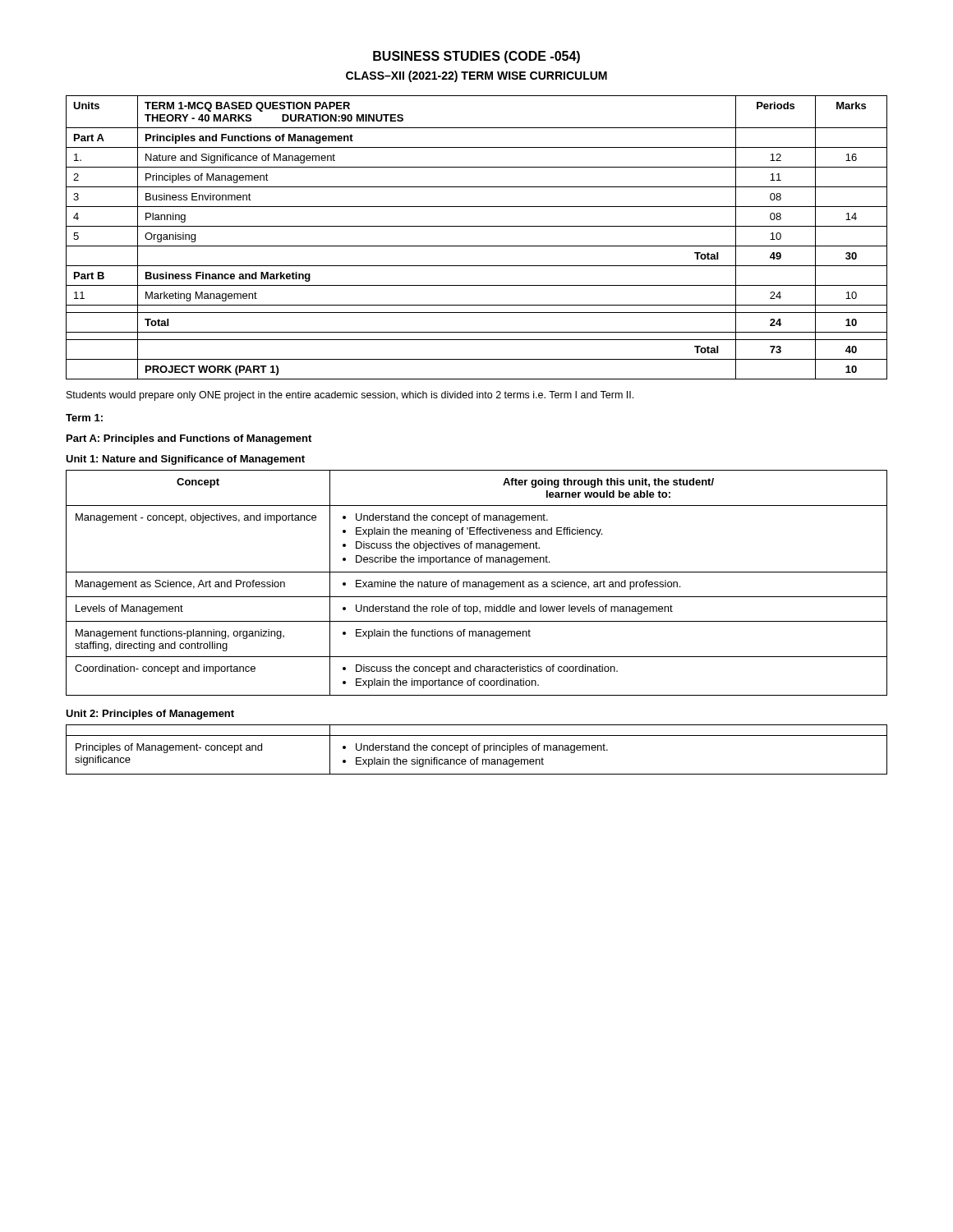Click on the table containing "Management functions-planning, organizing,"

pyautogui.click(x=476, y=583)
